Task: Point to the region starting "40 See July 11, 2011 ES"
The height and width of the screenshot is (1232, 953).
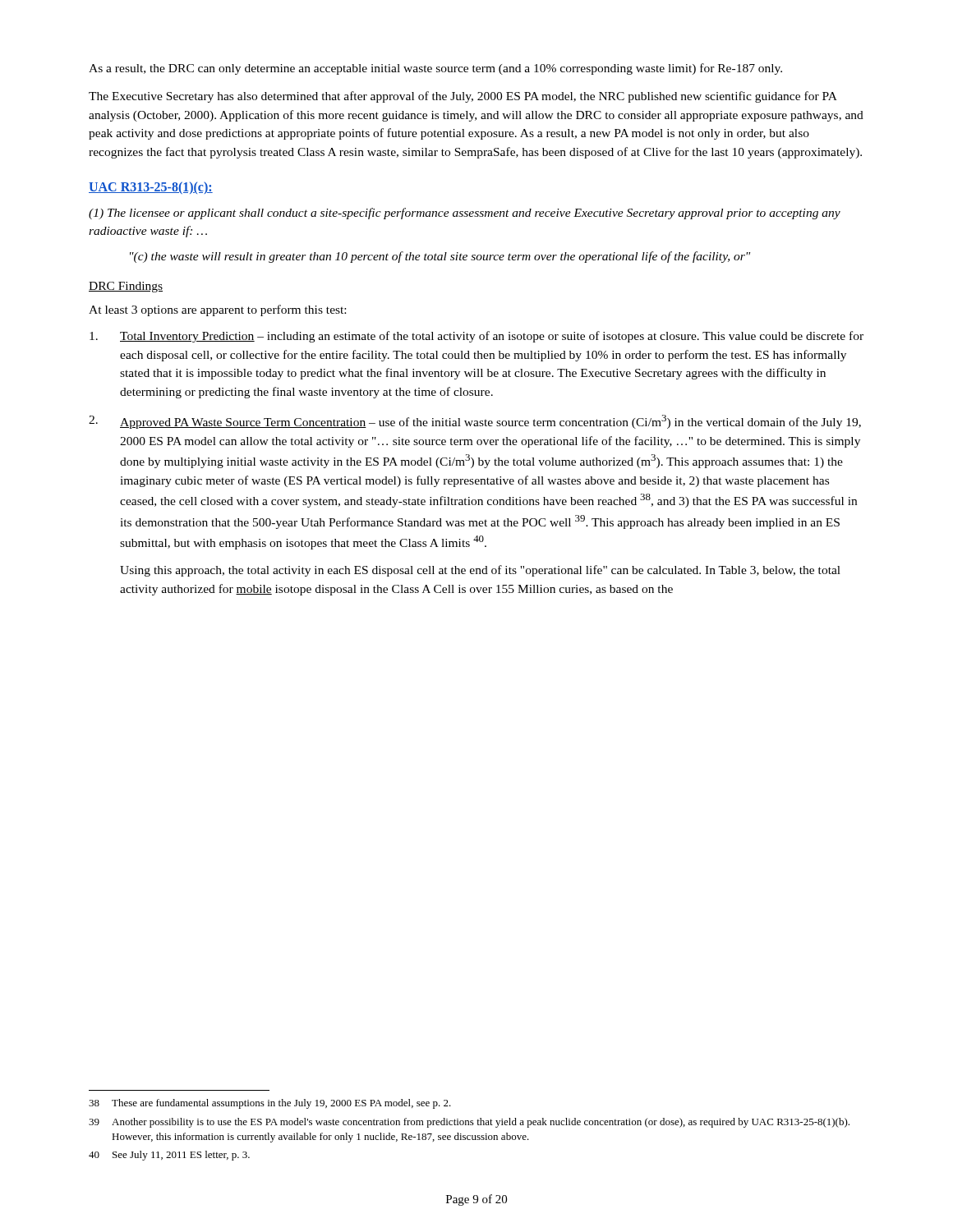Action: (x=169, y=1156)
